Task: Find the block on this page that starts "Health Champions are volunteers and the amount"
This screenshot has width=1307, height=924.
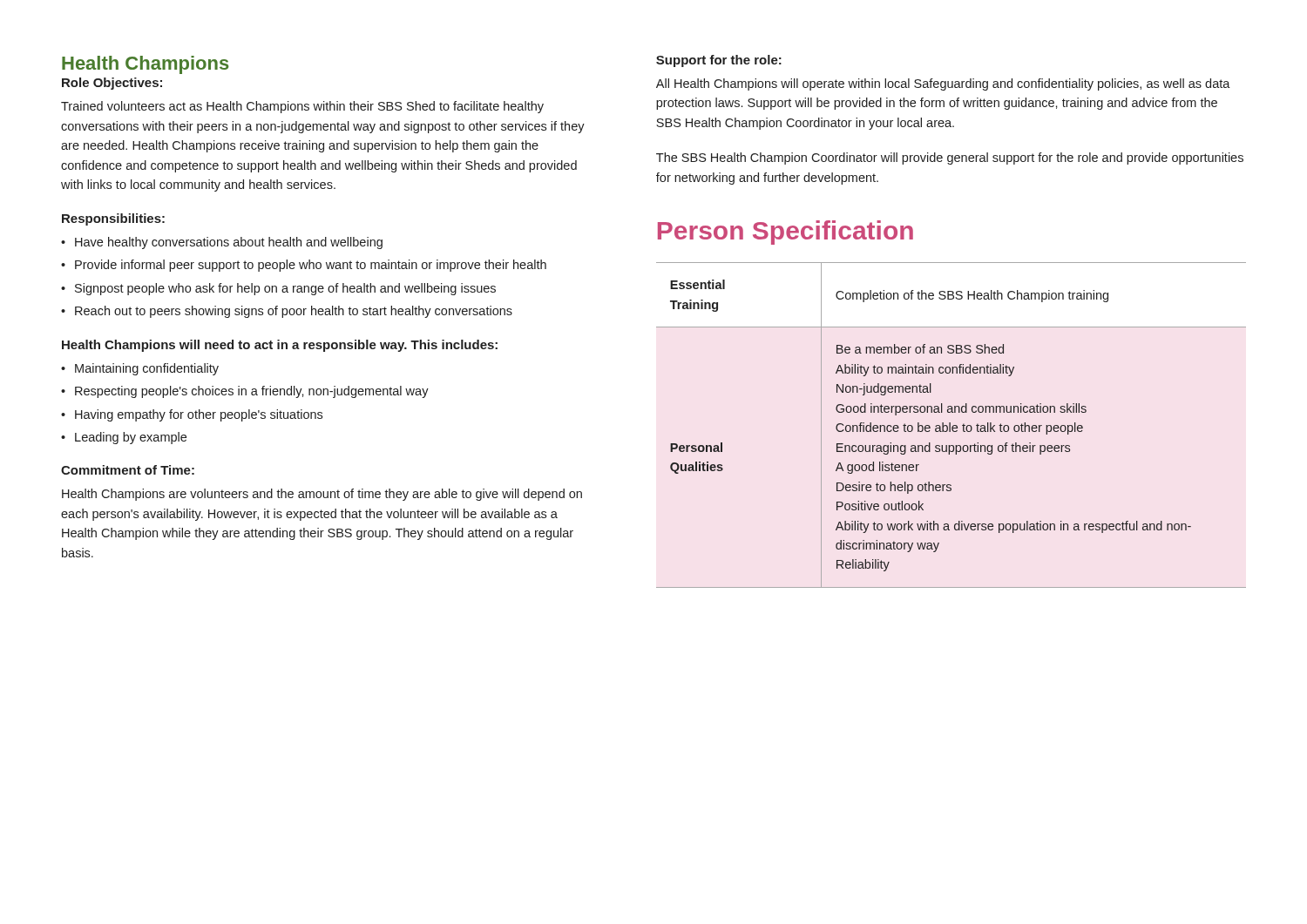Action: (328, 524)
